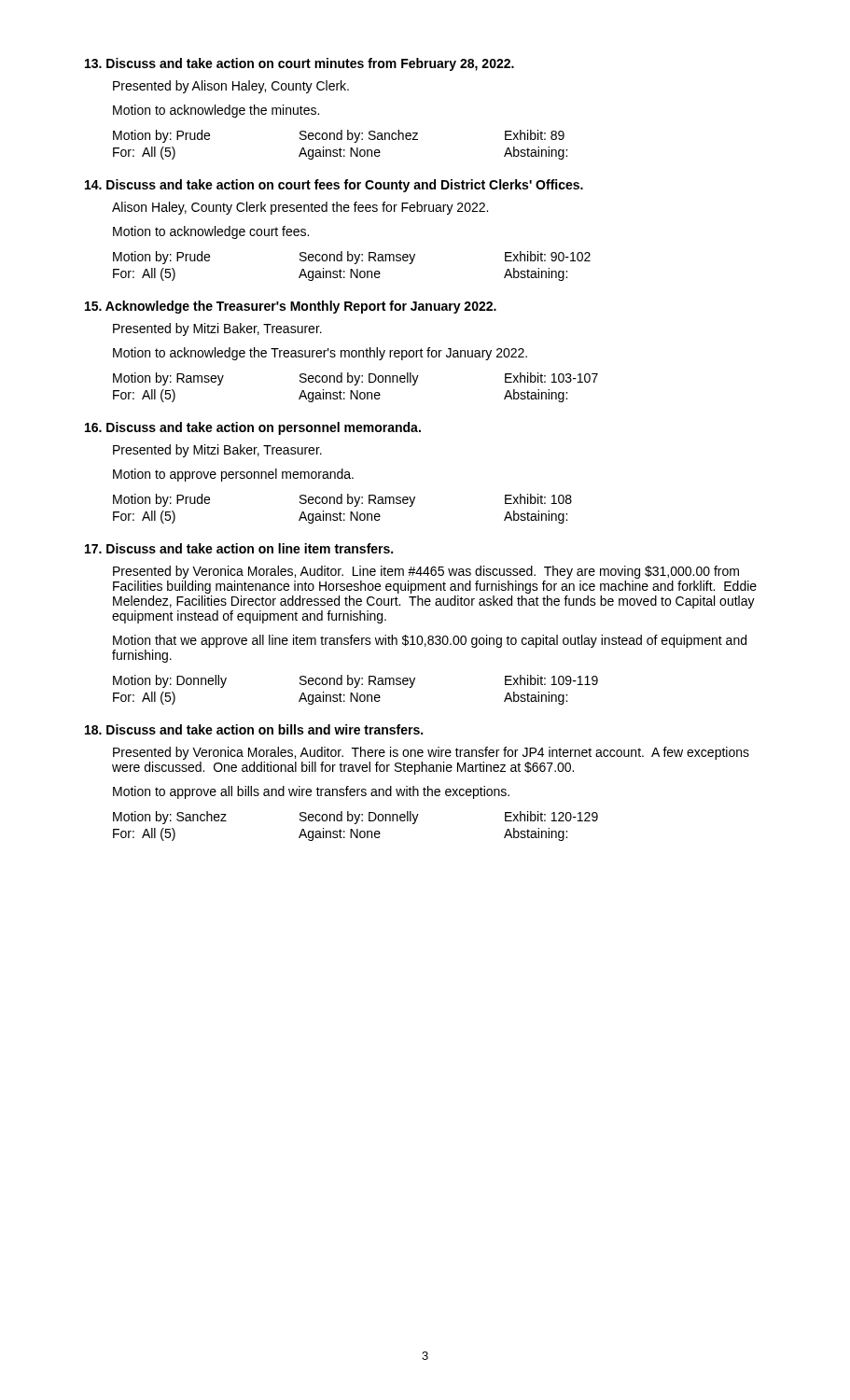Find the text block starting "15. Acknowledge the Treasurer's Monthly Report for January"

[x=290, y=306]
